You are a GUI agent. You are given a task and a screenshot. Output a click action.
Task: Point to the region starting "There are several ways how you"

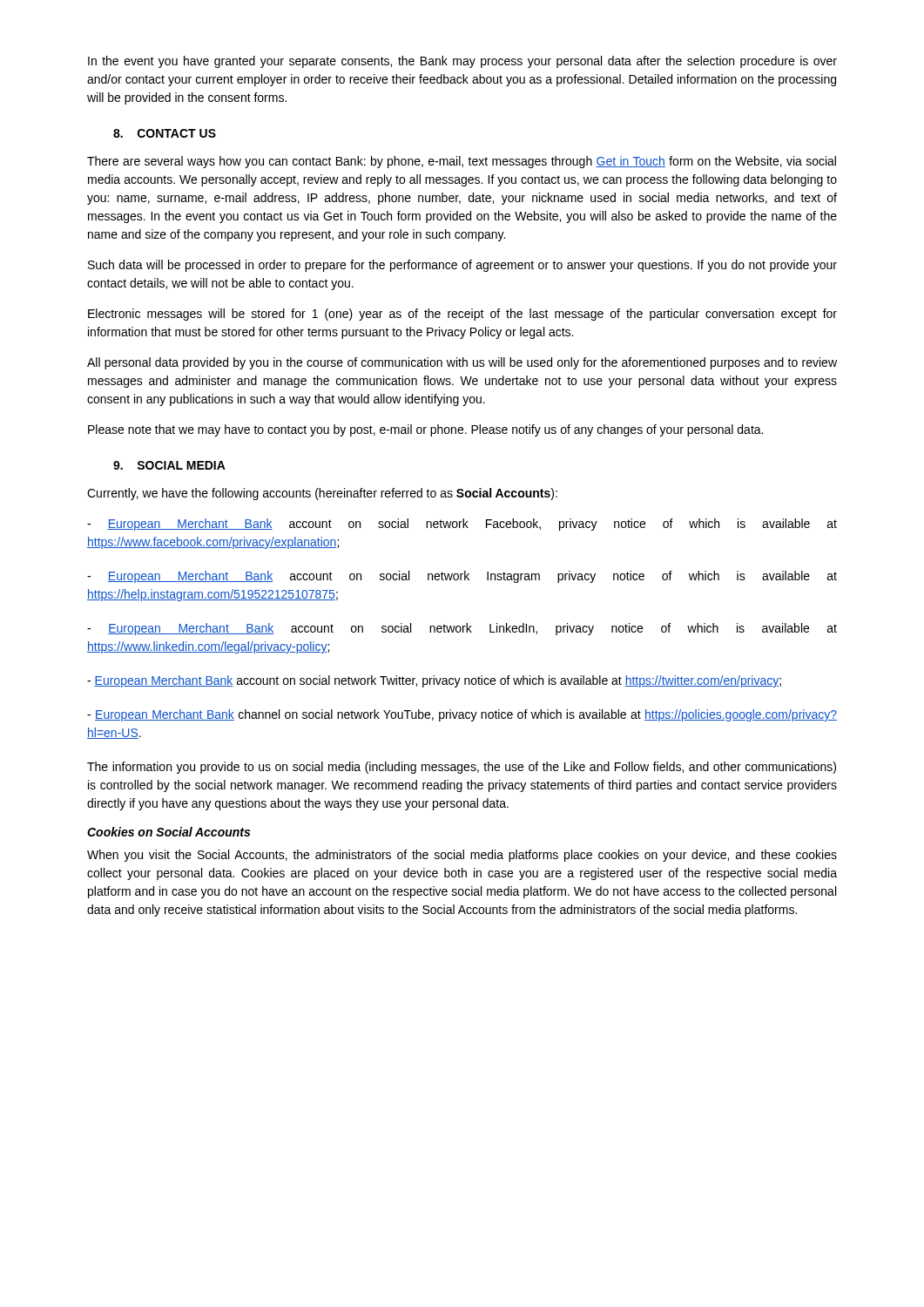click(462, 198)
